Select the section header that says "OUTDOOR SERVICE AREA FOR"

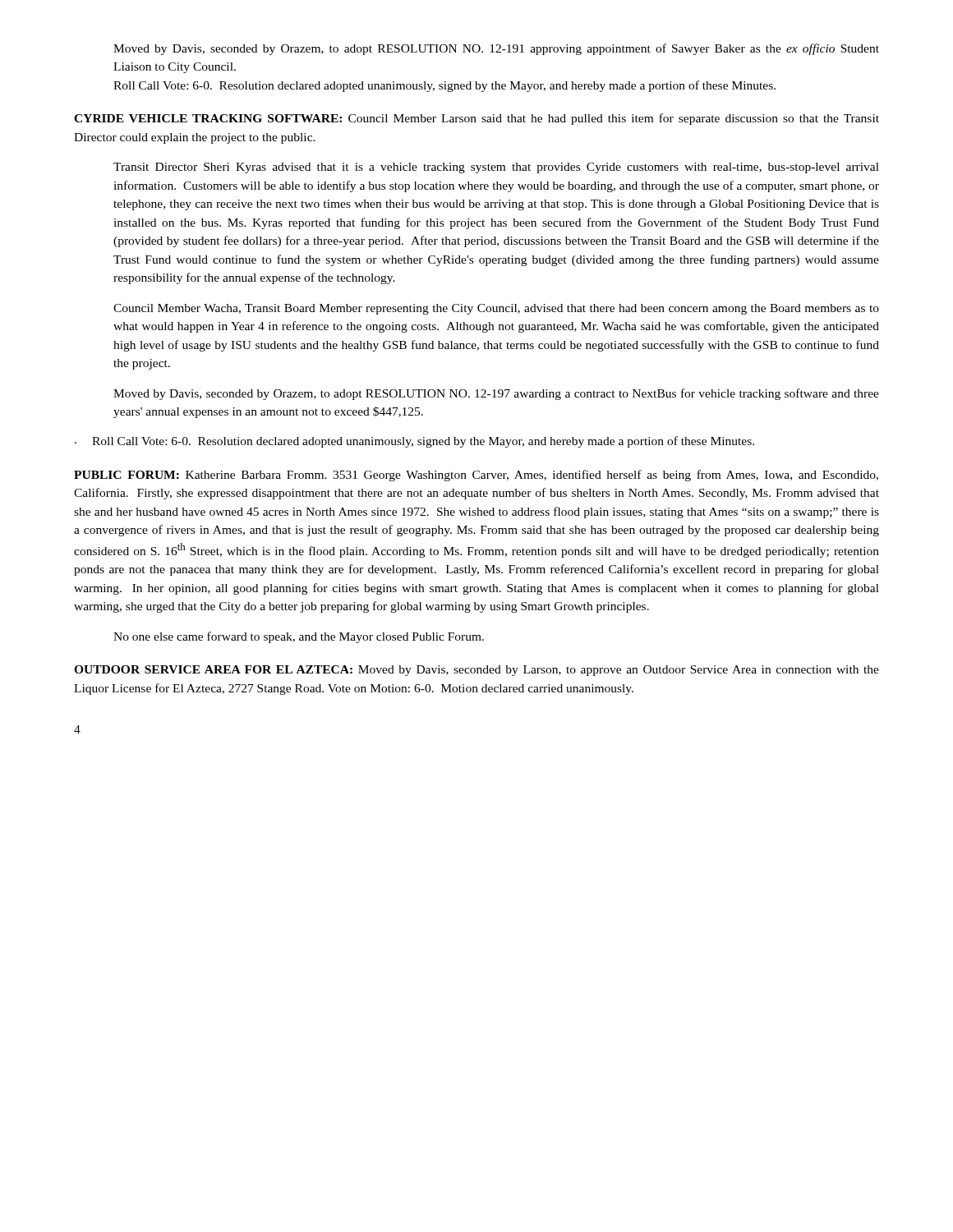tap(476, 679)
